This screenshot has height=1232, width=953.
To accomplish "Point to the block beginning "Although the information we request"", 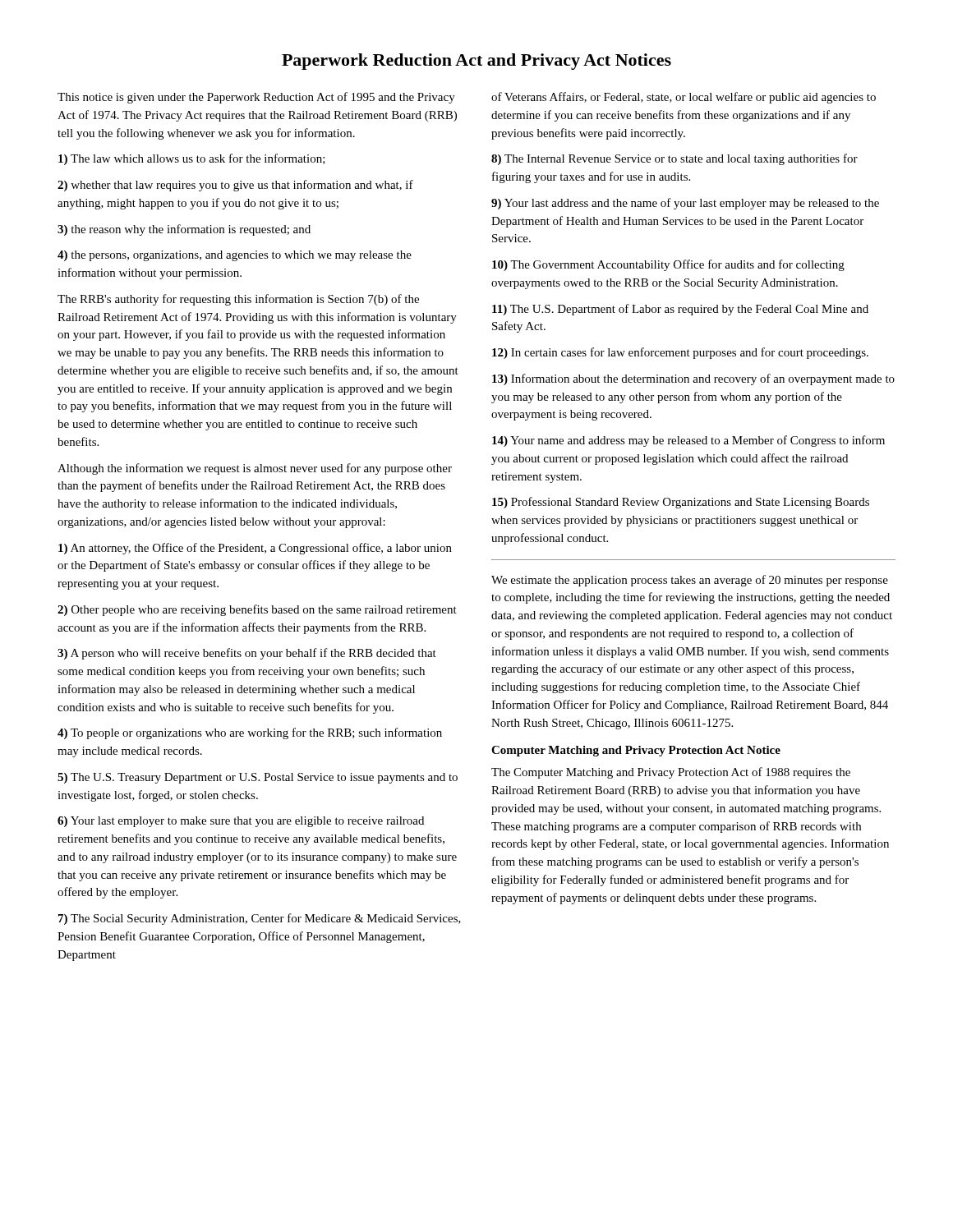I will pos(260,495).
